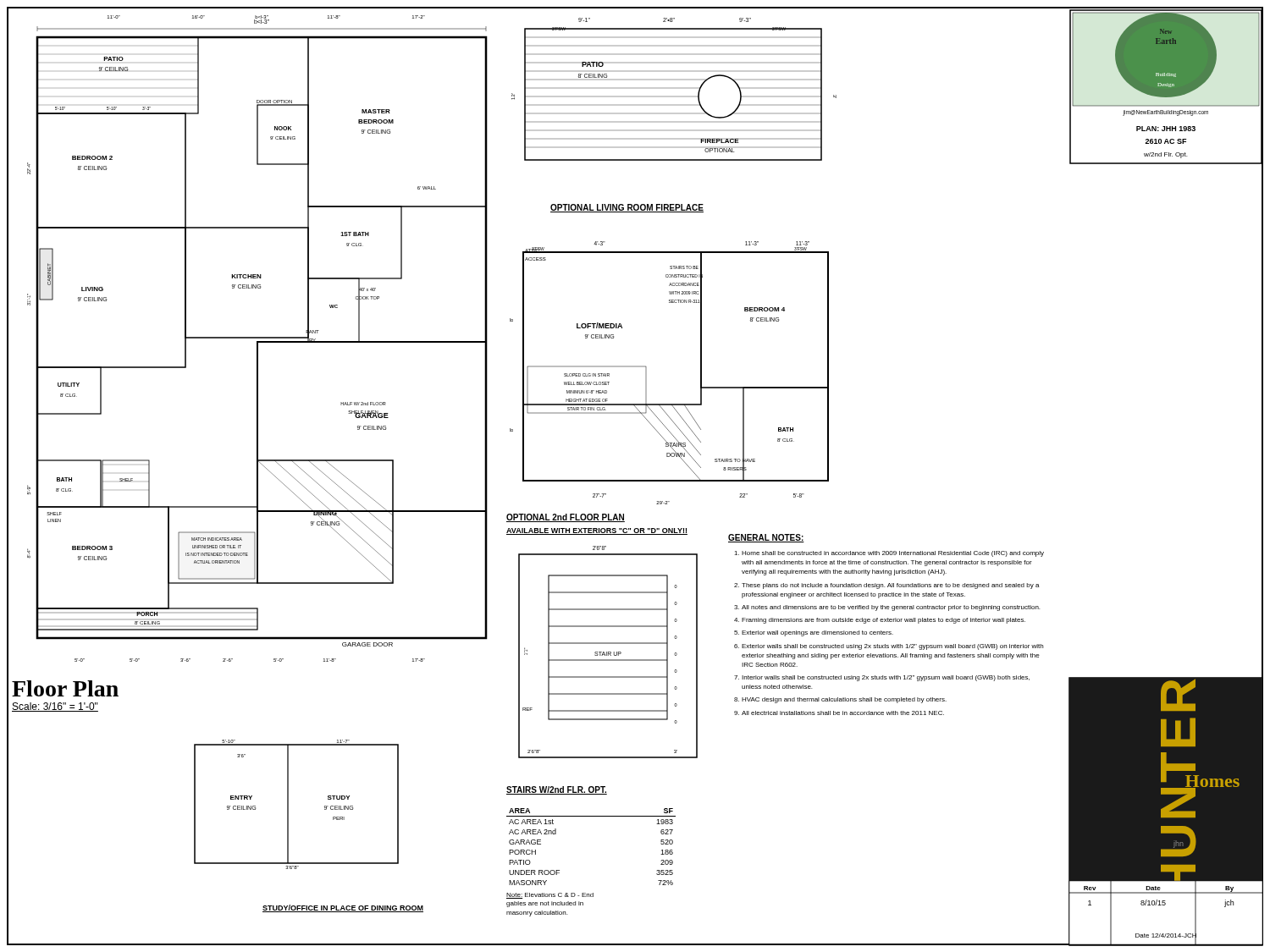Click where it says "STAIRS W/2nd FLR. OPT."
The height and width of the screenshot is (952, 1270).
[x=557, y=790]
